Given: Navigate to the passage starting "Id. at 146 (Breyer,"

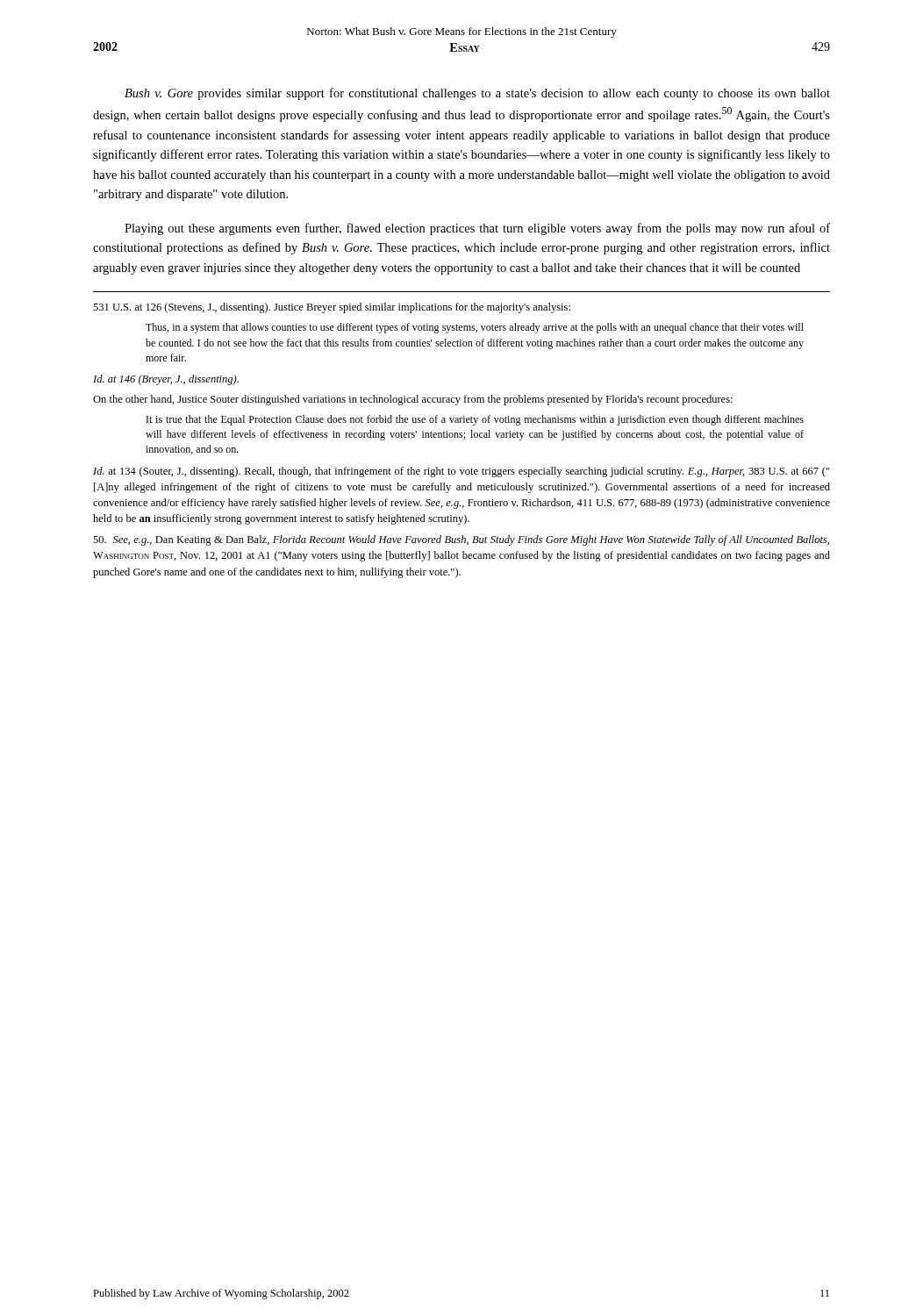Looking at the screenshot, I should [x=166, y=379].
